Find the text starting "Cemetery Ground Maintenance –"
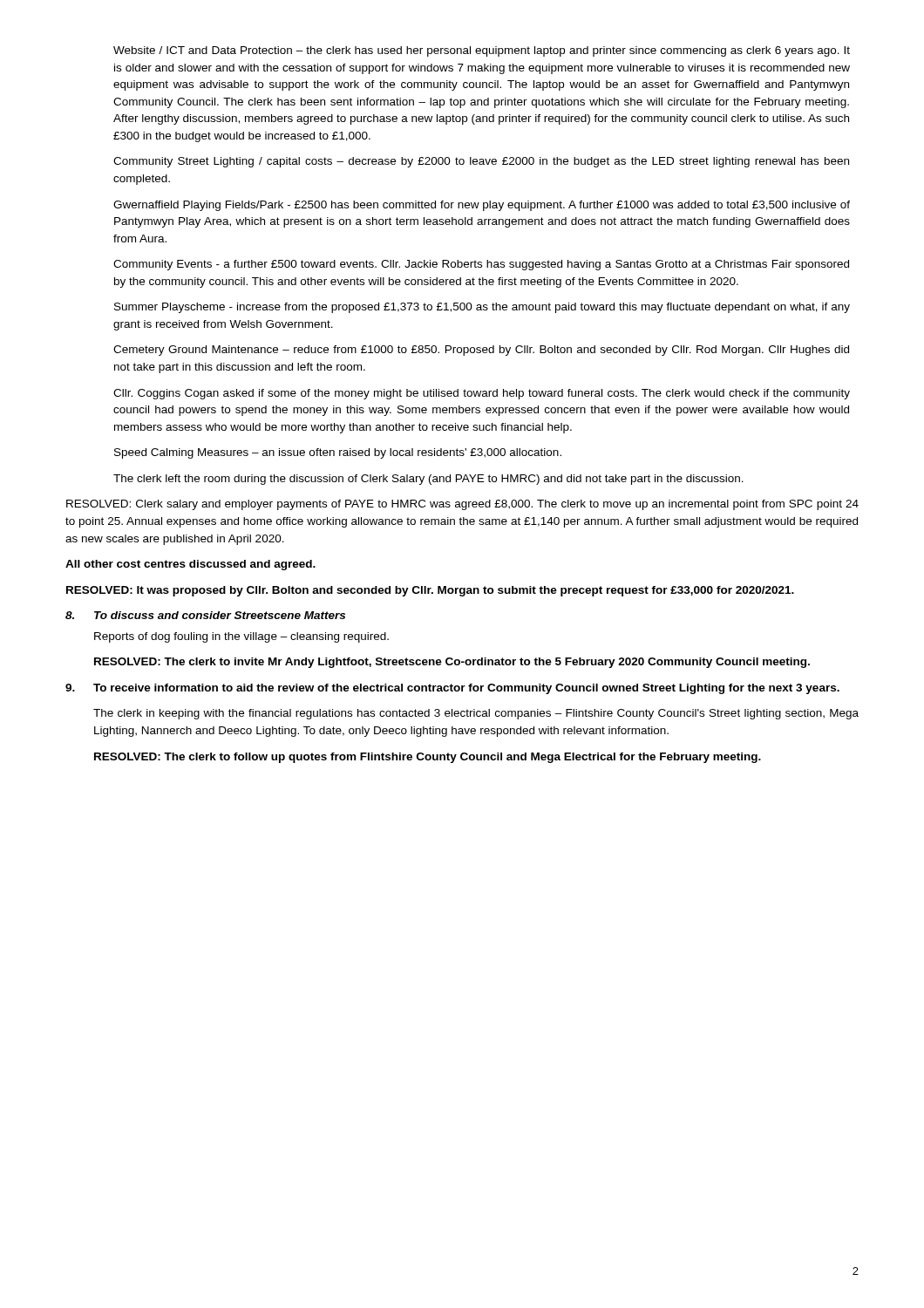The image size is (924, 1308). click(x=482, y=358)
